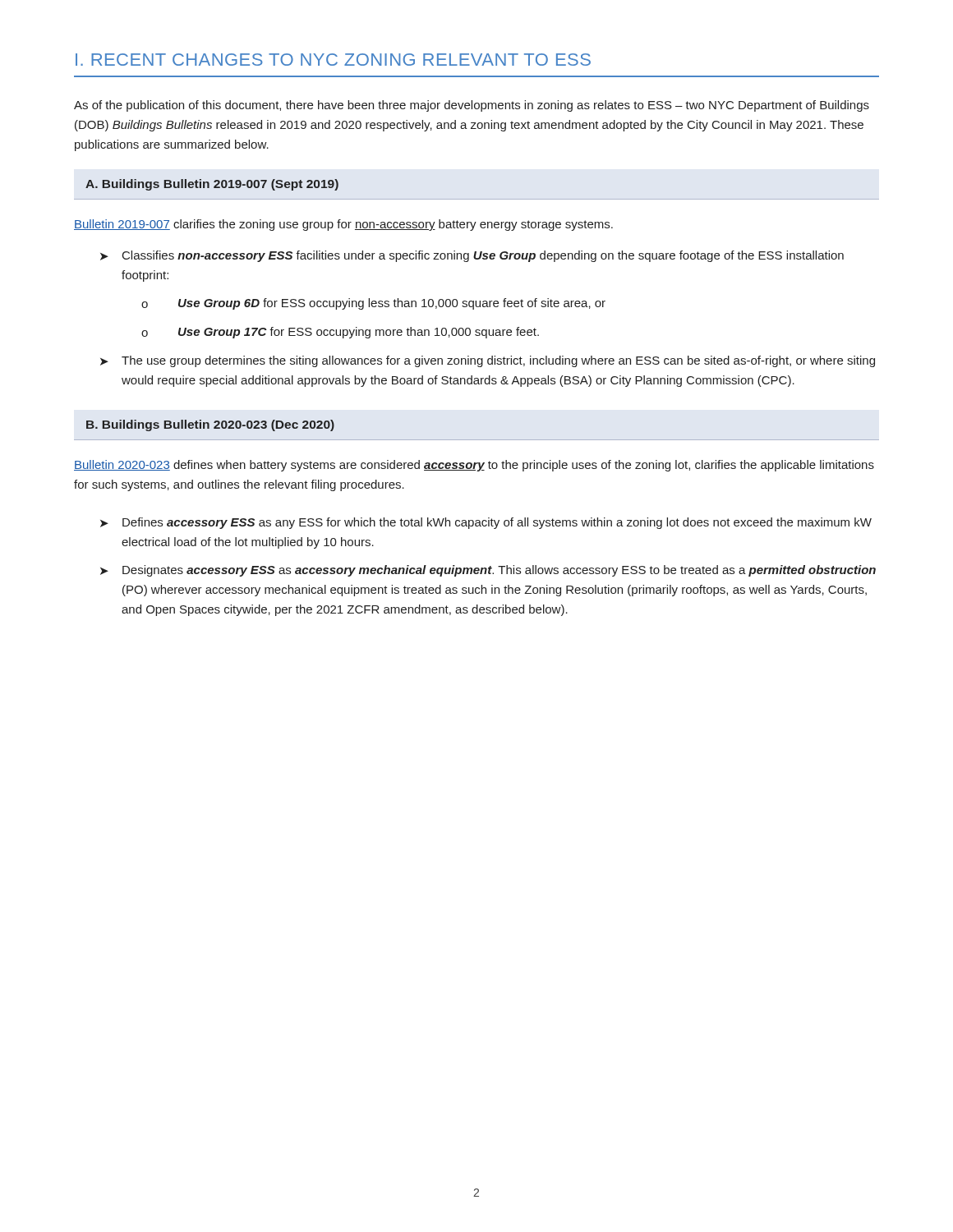
Task: Locate the text block containing "Bulletin 2019-007 clarifies the zoning use group"
Action: point(344,224)
